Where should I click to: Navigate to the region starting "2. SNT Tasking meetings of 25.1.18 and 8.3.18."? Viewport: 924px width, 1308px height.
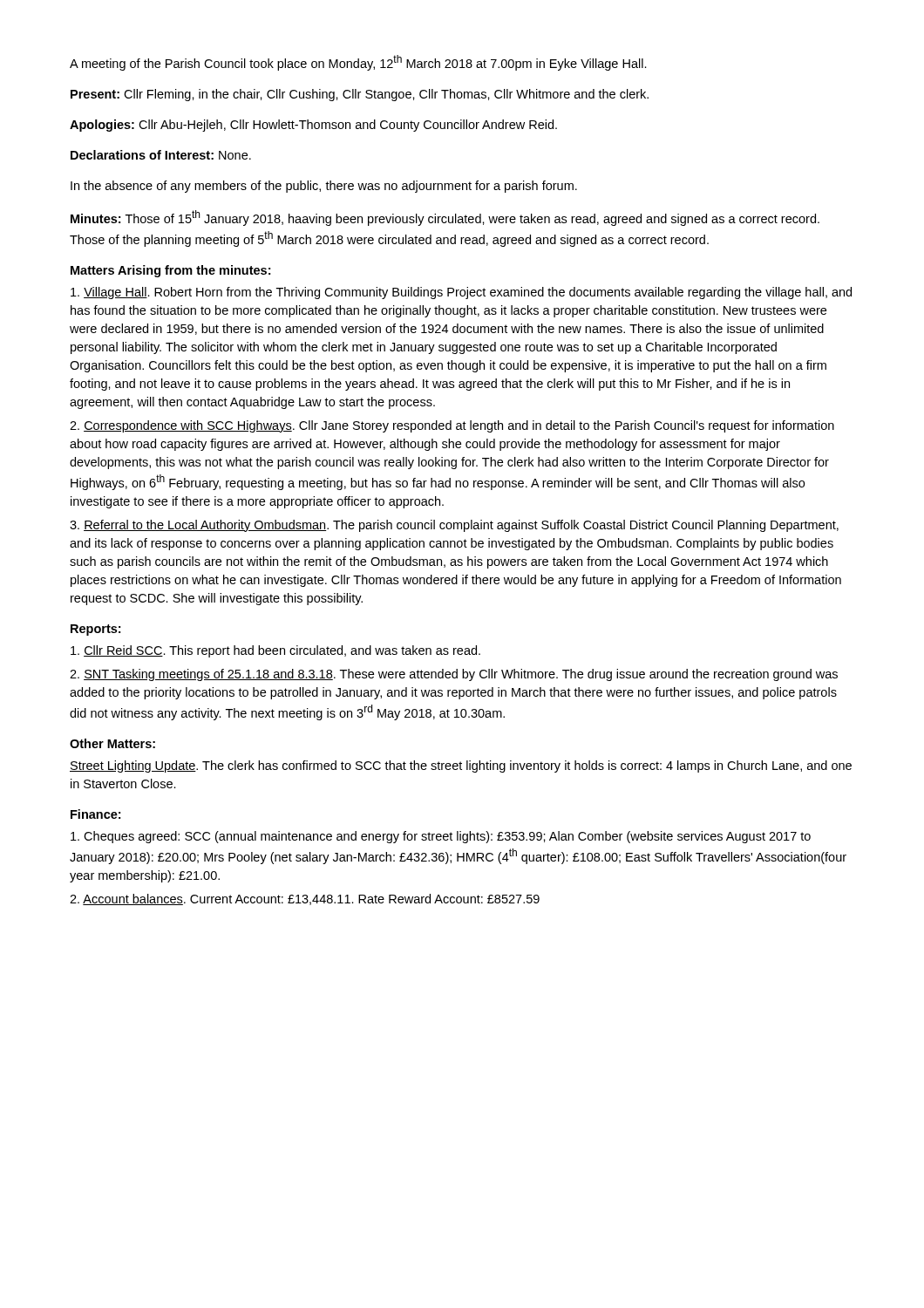(454, 693)
